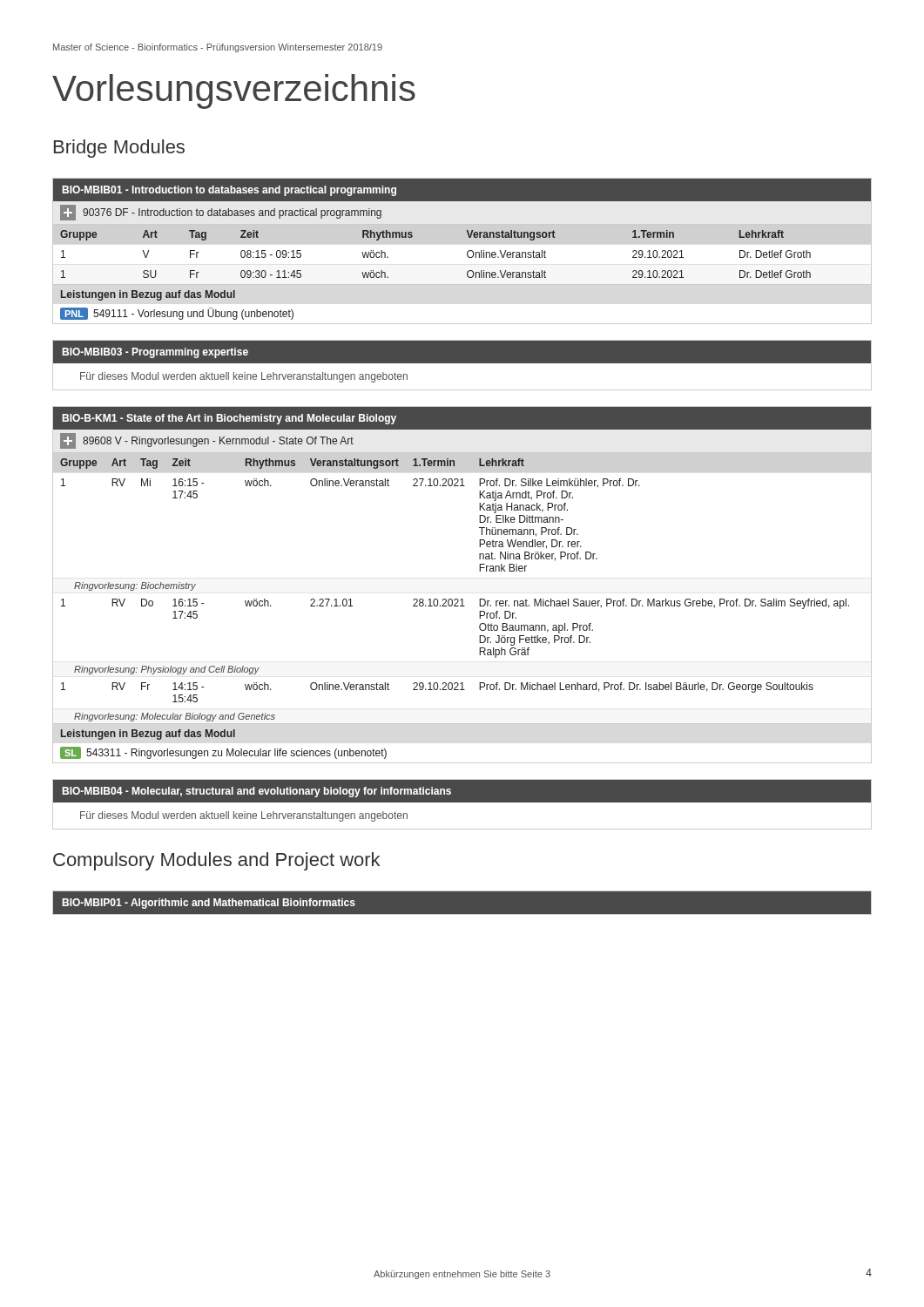Click on the table containing "BIO-MBIP01 - Algorithmic"
This screenshot has width=924, height=1307.
point(462,903)
